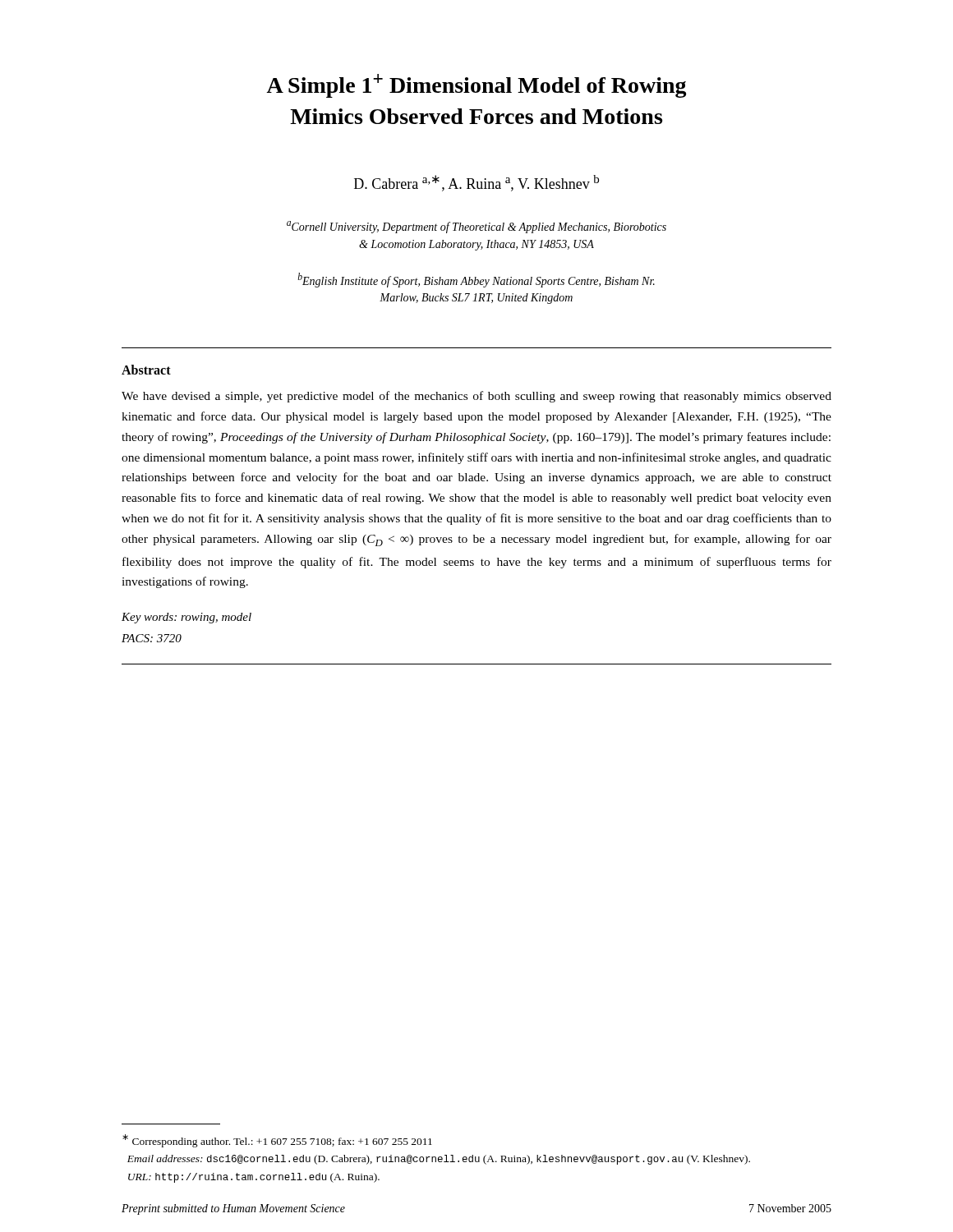This screenshot has width=953, height=1232.
Task: Find the title
Action: pyautogui.click(x=476, y=99)
